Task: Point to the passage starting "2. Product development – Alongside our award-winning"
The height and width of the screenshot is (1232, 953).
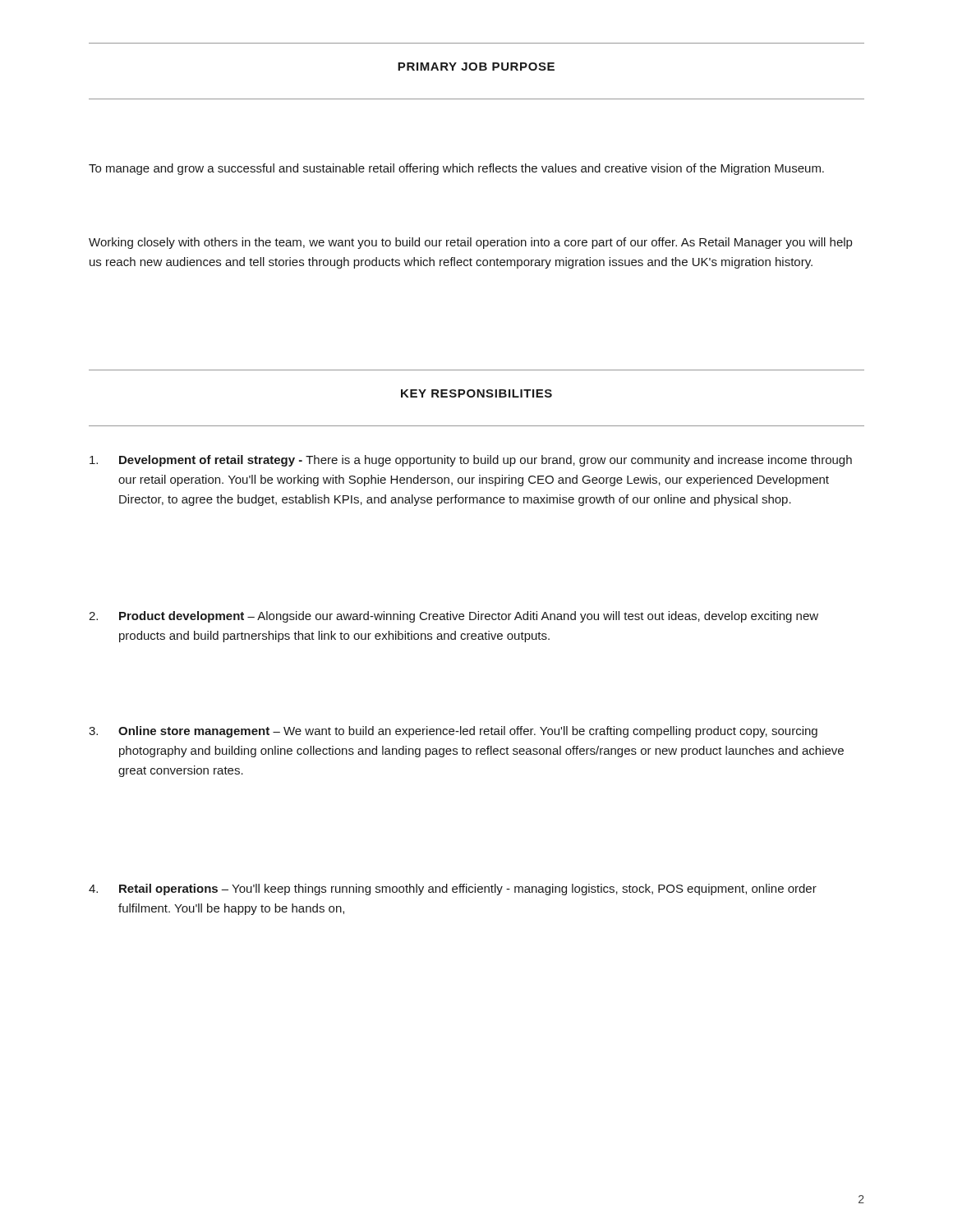Action: [x=476, y=626]
